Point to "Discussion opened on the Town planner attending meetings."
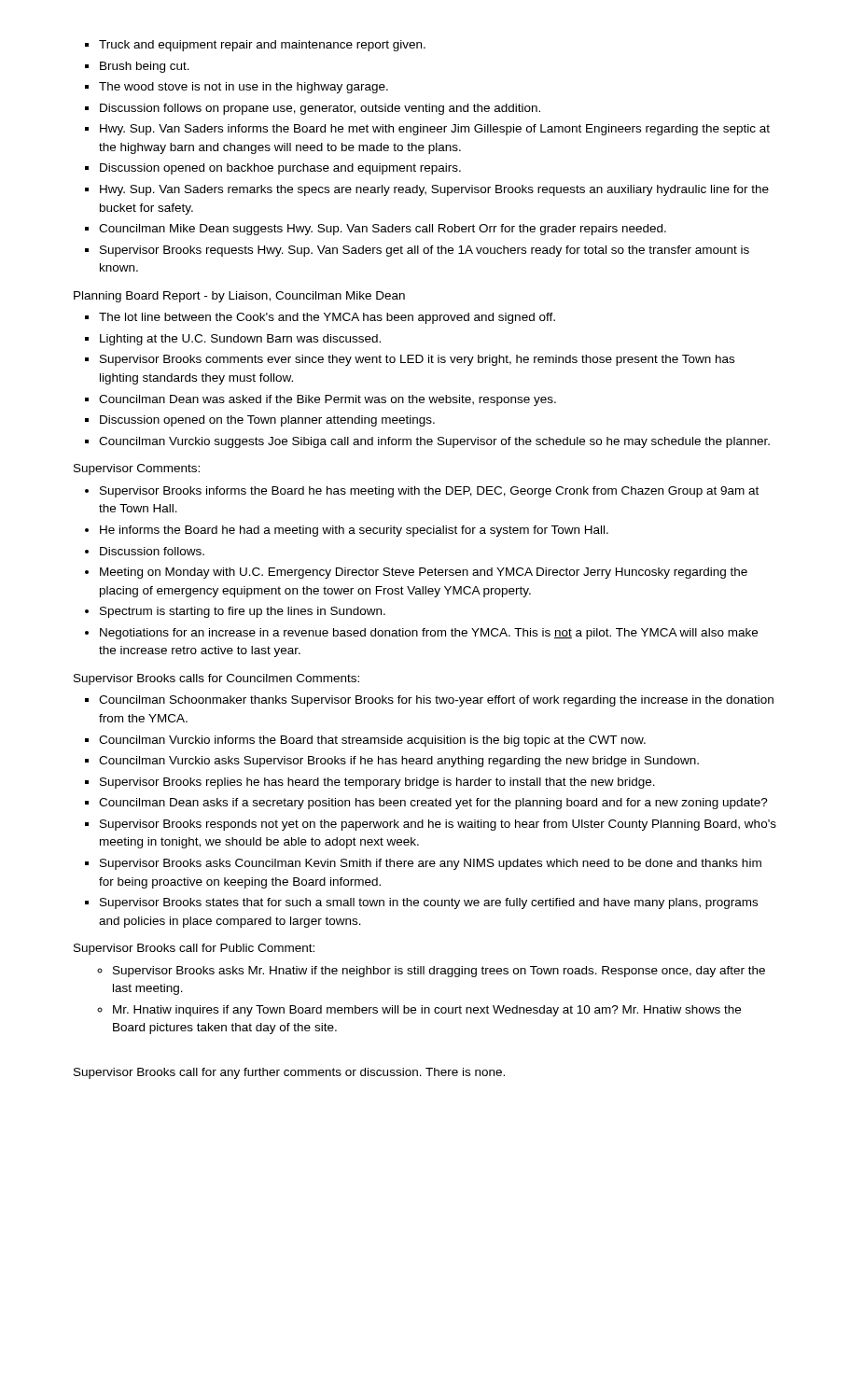Screen dimensions: 1400x850 point(267,420)
